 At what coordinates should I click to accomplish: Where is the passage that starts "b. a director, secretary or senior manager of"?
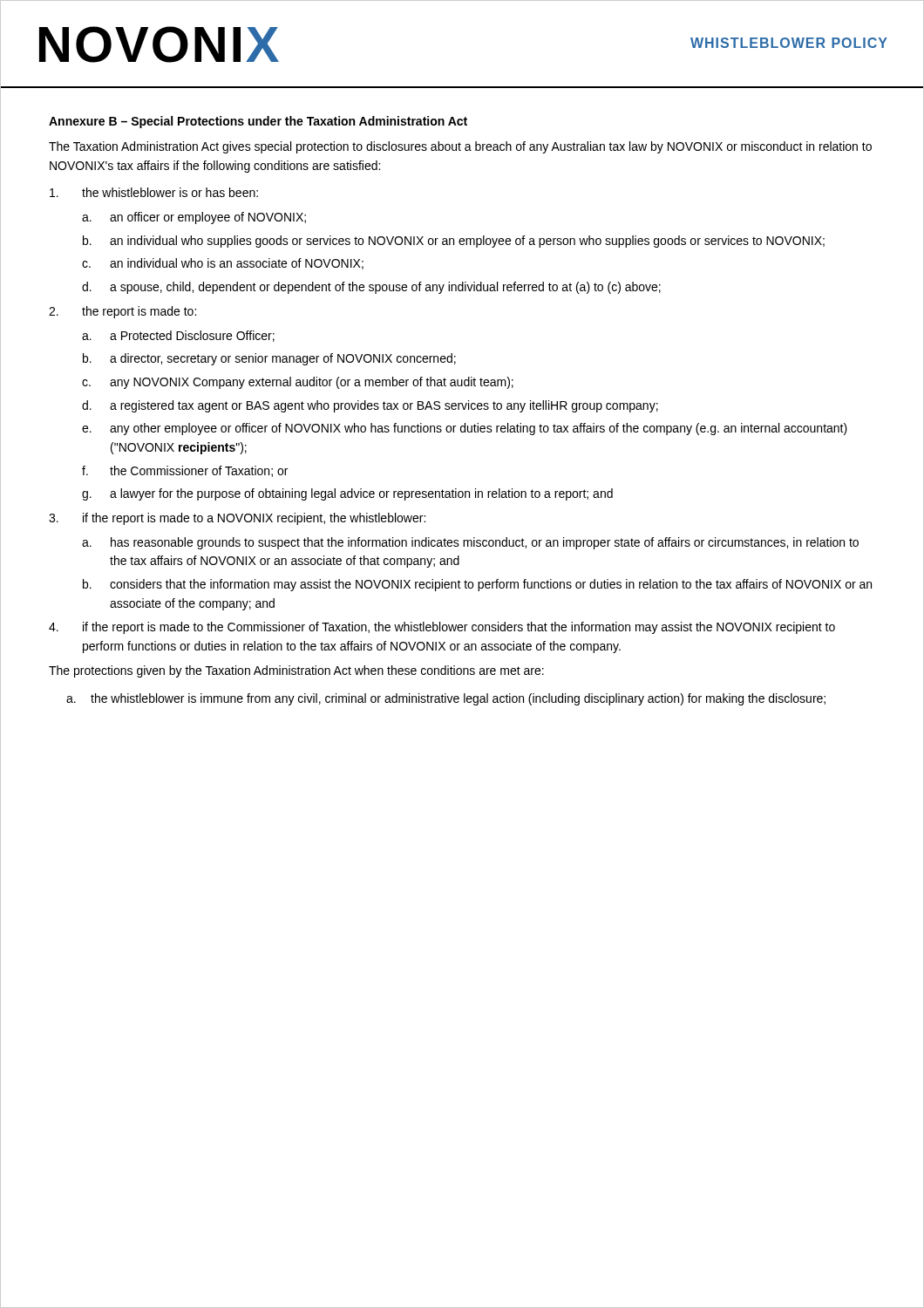(269, 359)
